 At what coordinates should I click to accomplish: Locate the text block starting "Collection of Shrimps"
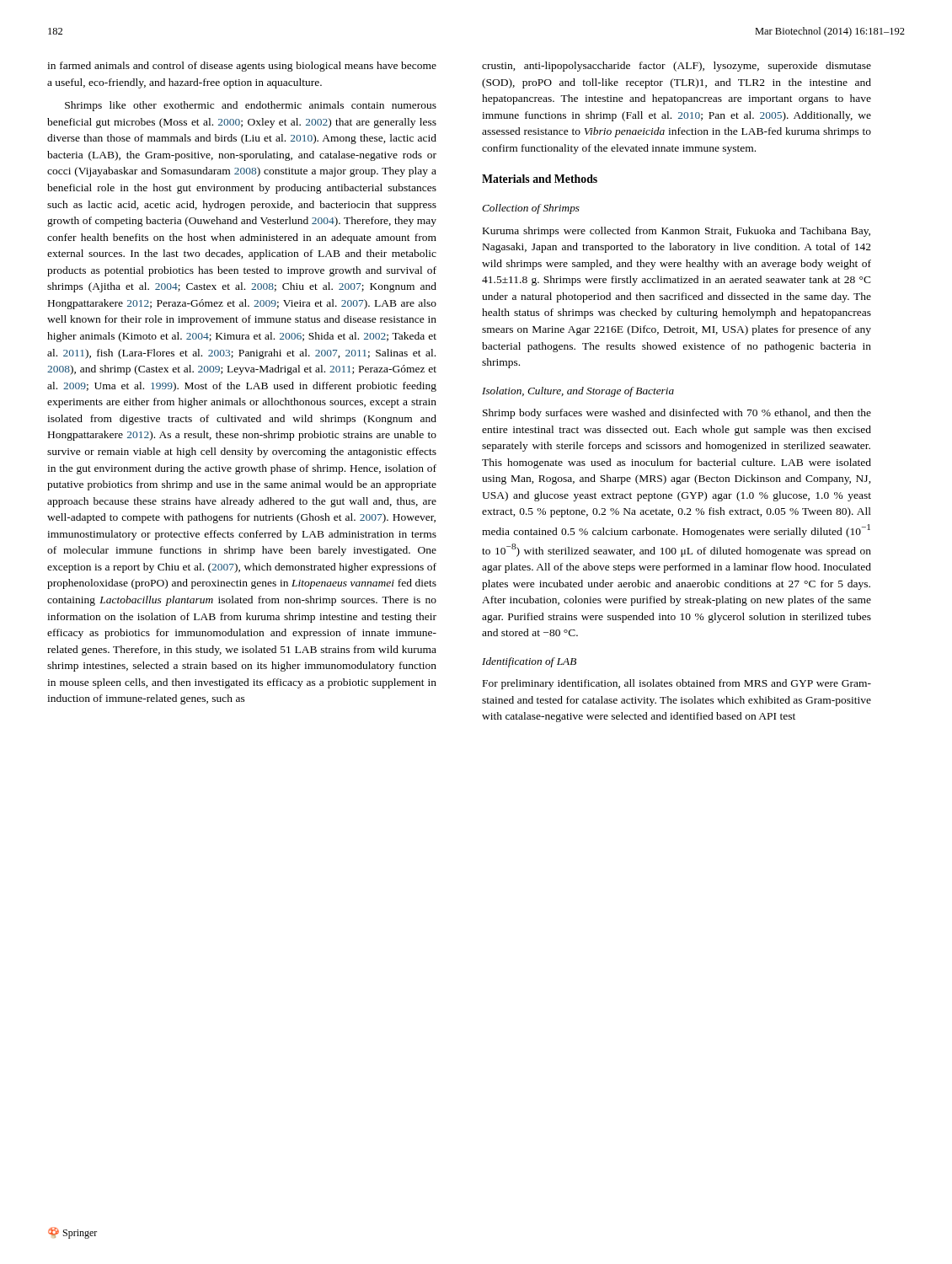click(531, 208)
